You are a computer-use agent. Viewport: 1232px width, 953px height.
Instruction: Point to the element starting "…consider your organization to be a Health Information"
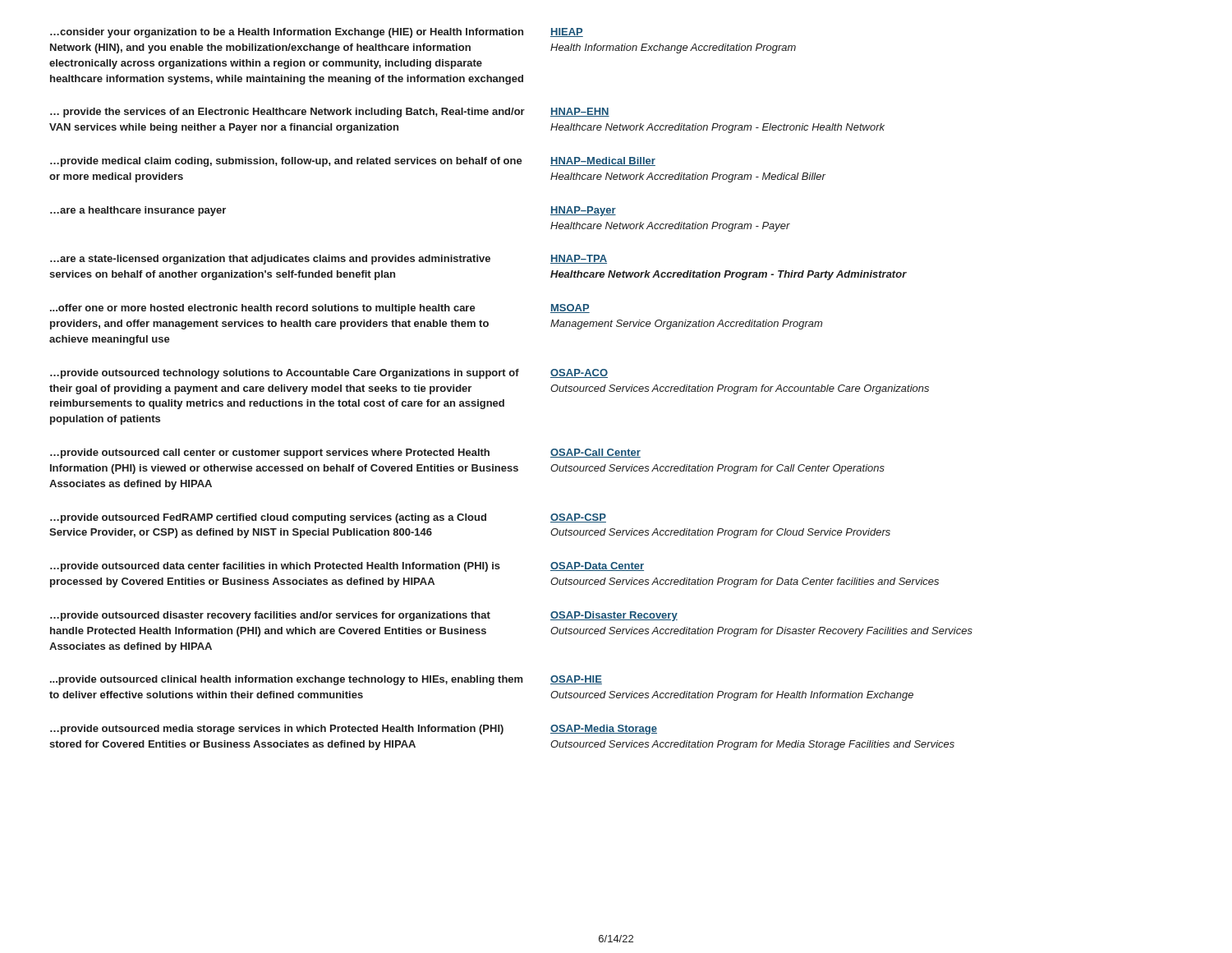click(x=287, y=55)
